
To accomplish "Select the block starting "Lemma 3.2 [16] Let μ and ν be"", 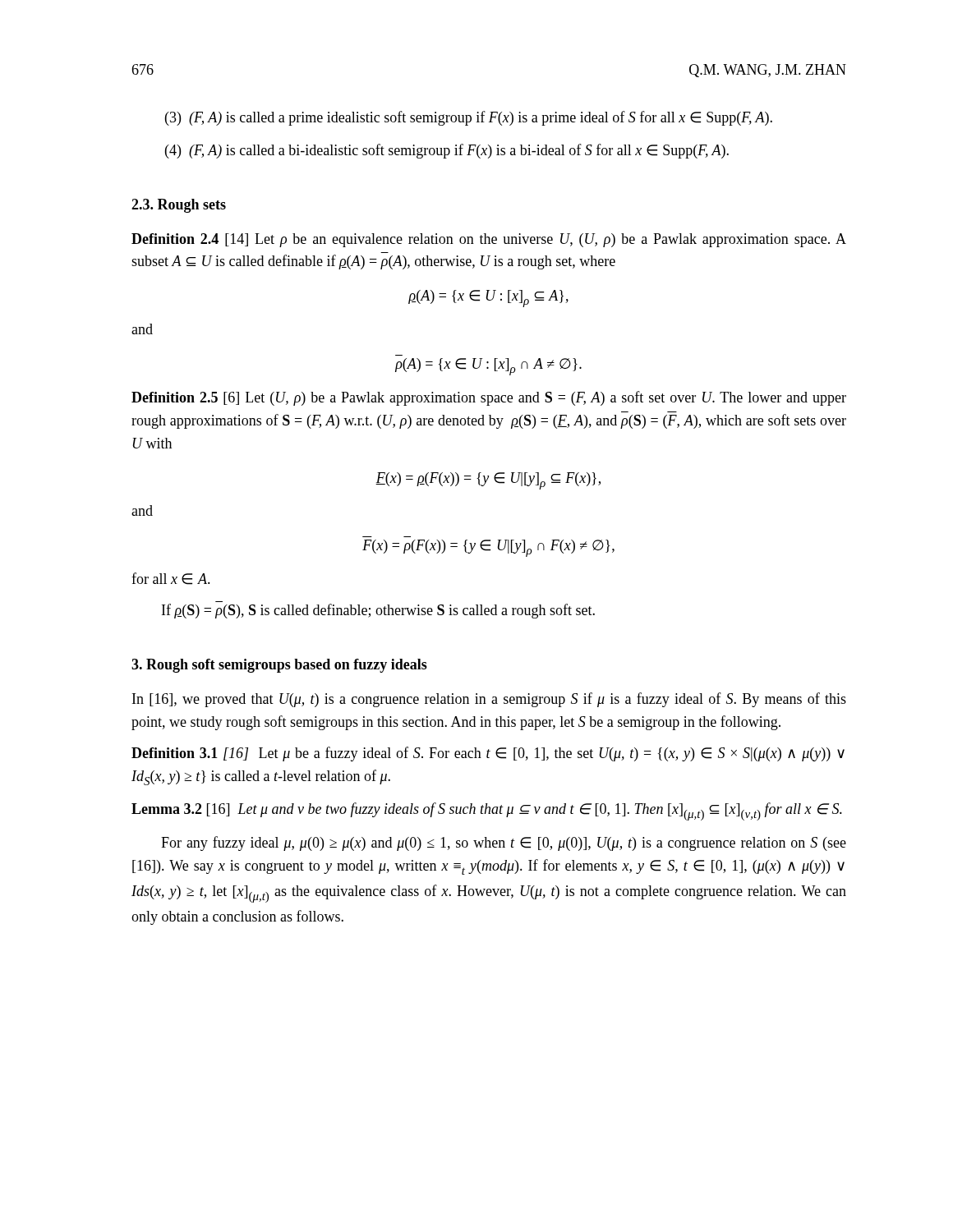I will click(x=489, y=811).
